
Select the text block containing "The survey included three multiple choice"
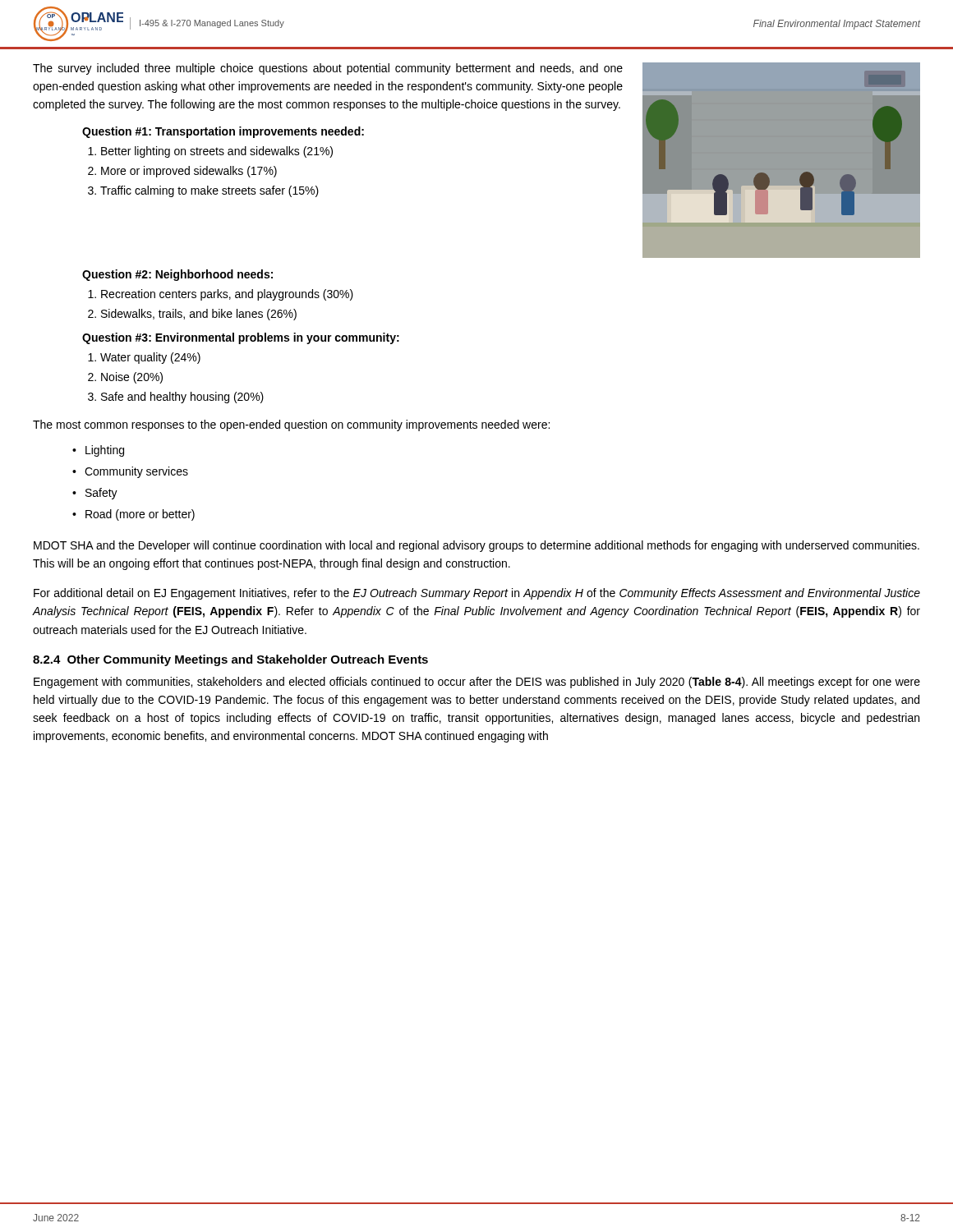click(x=328, y=86)
